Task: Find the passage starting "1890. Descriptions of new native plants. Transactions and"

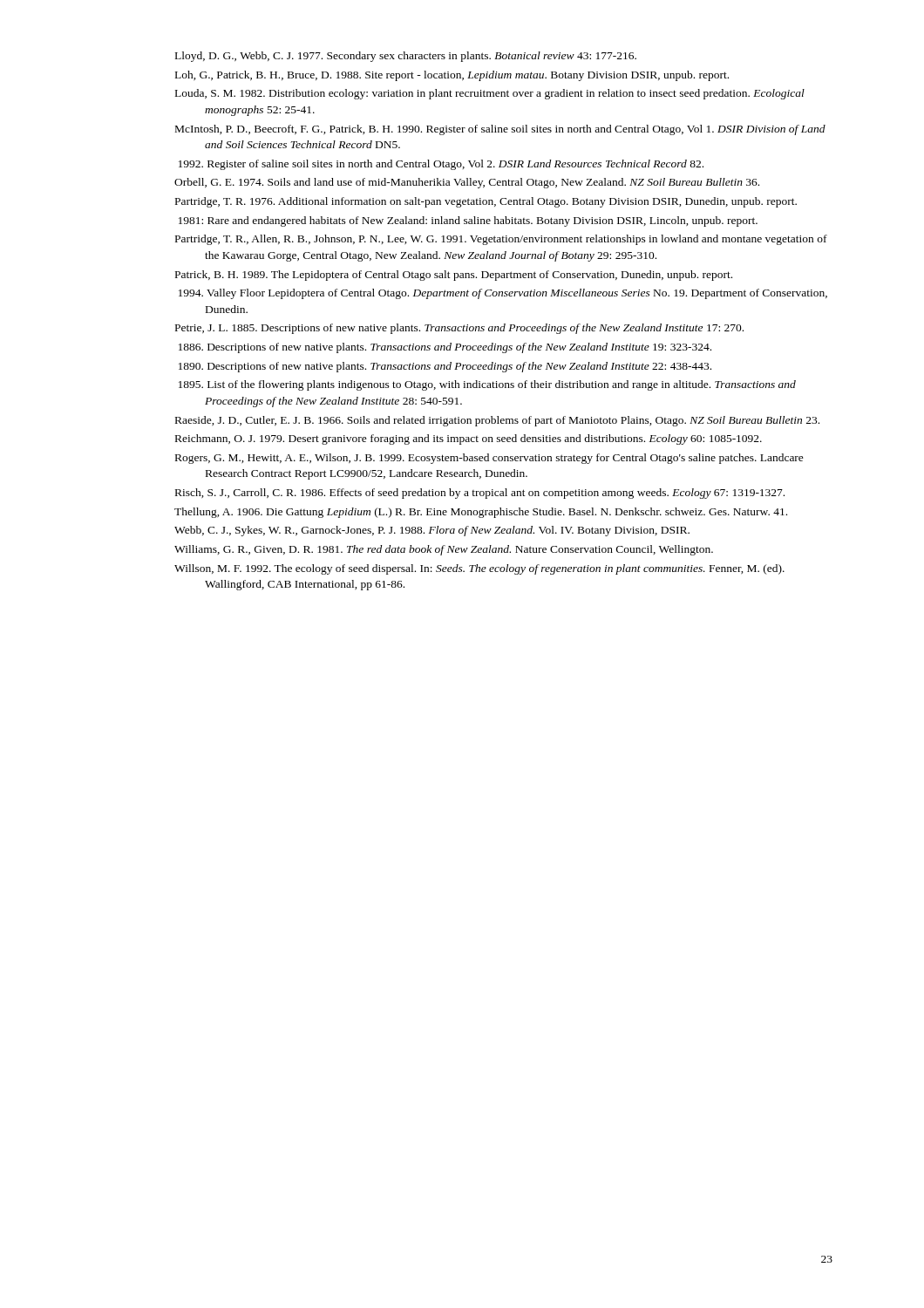Action: [x=443, y=365]
